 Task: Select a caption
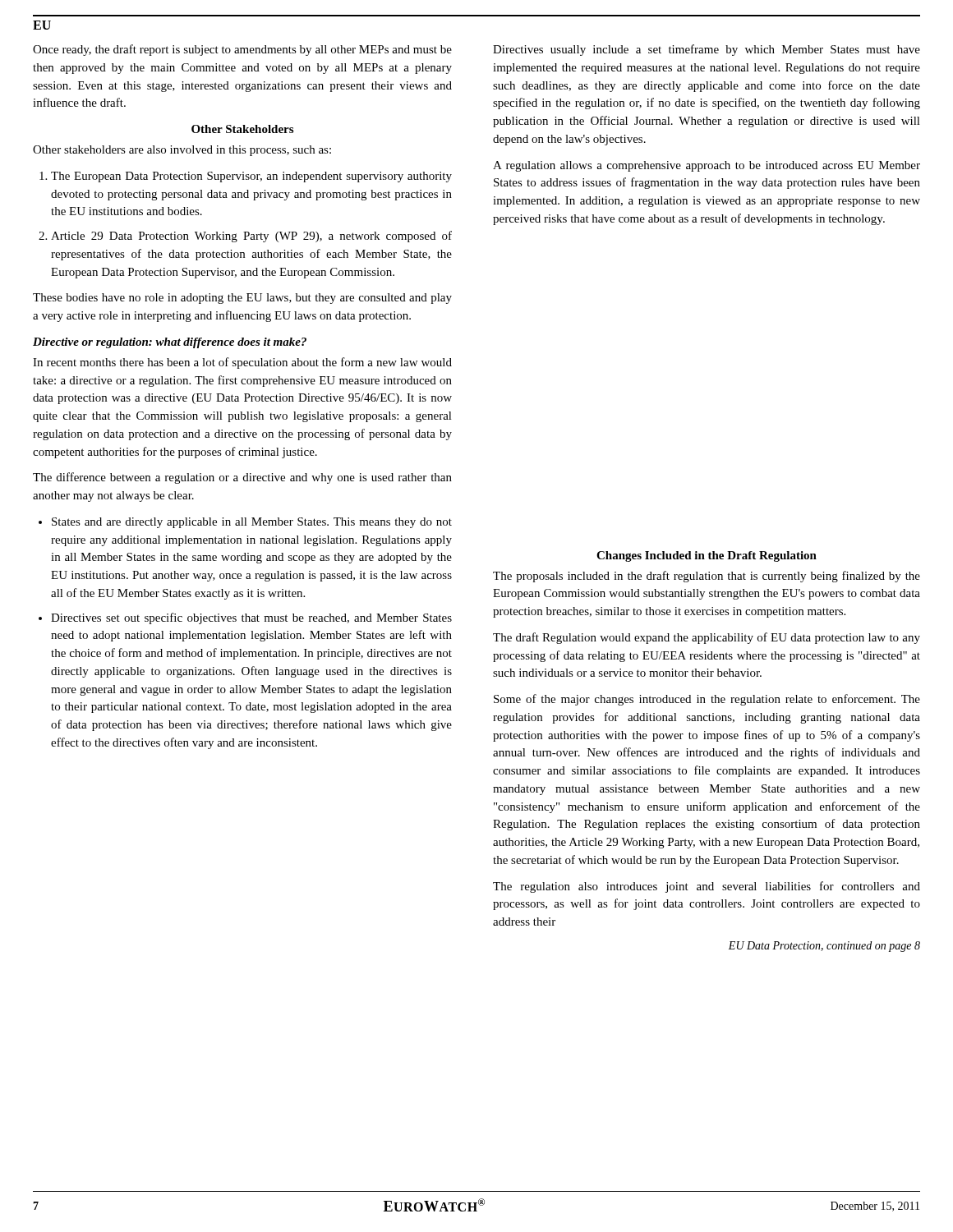click(824, 946)
